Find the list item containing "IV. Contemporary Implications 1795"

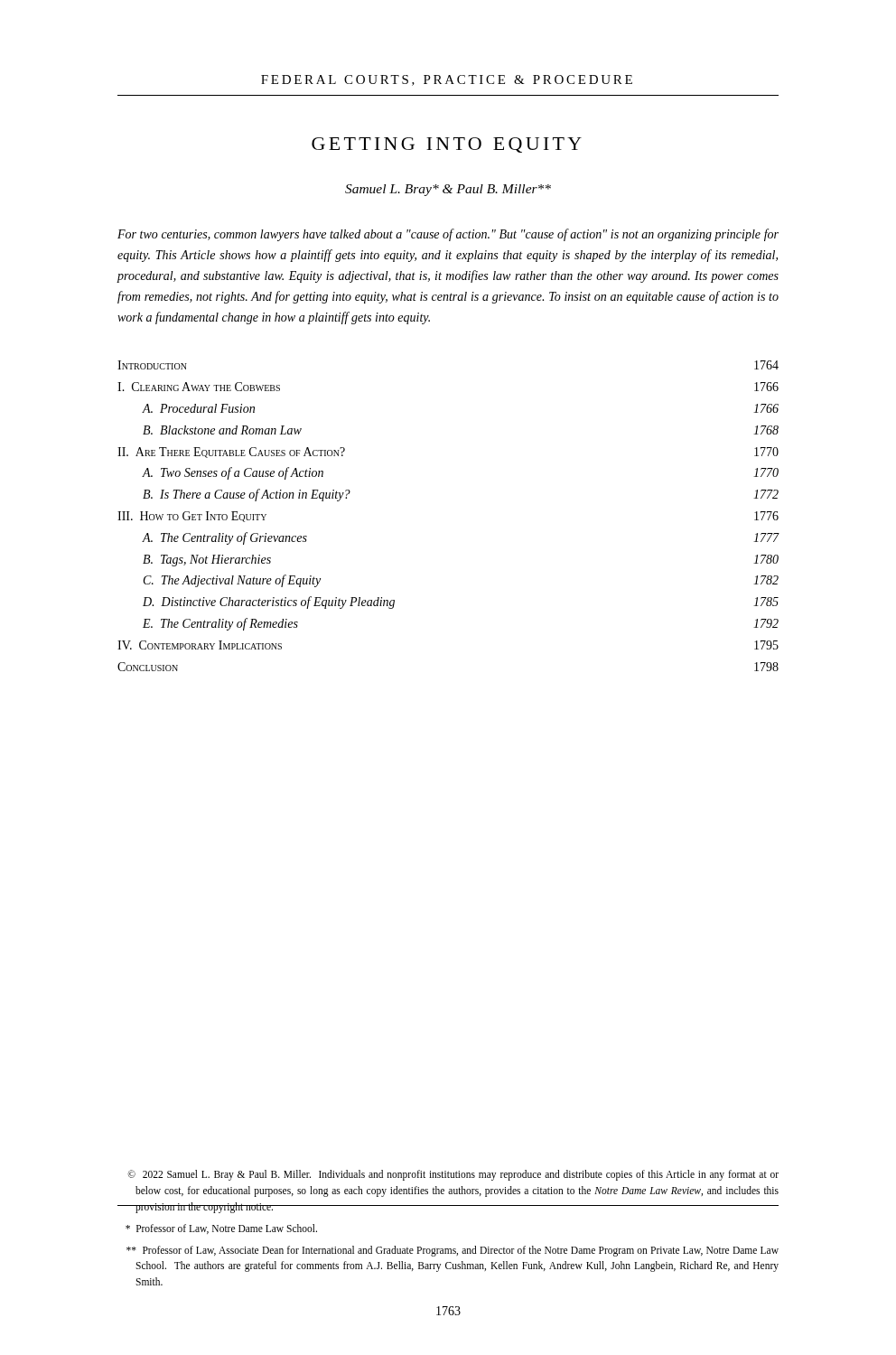(204, 644)
